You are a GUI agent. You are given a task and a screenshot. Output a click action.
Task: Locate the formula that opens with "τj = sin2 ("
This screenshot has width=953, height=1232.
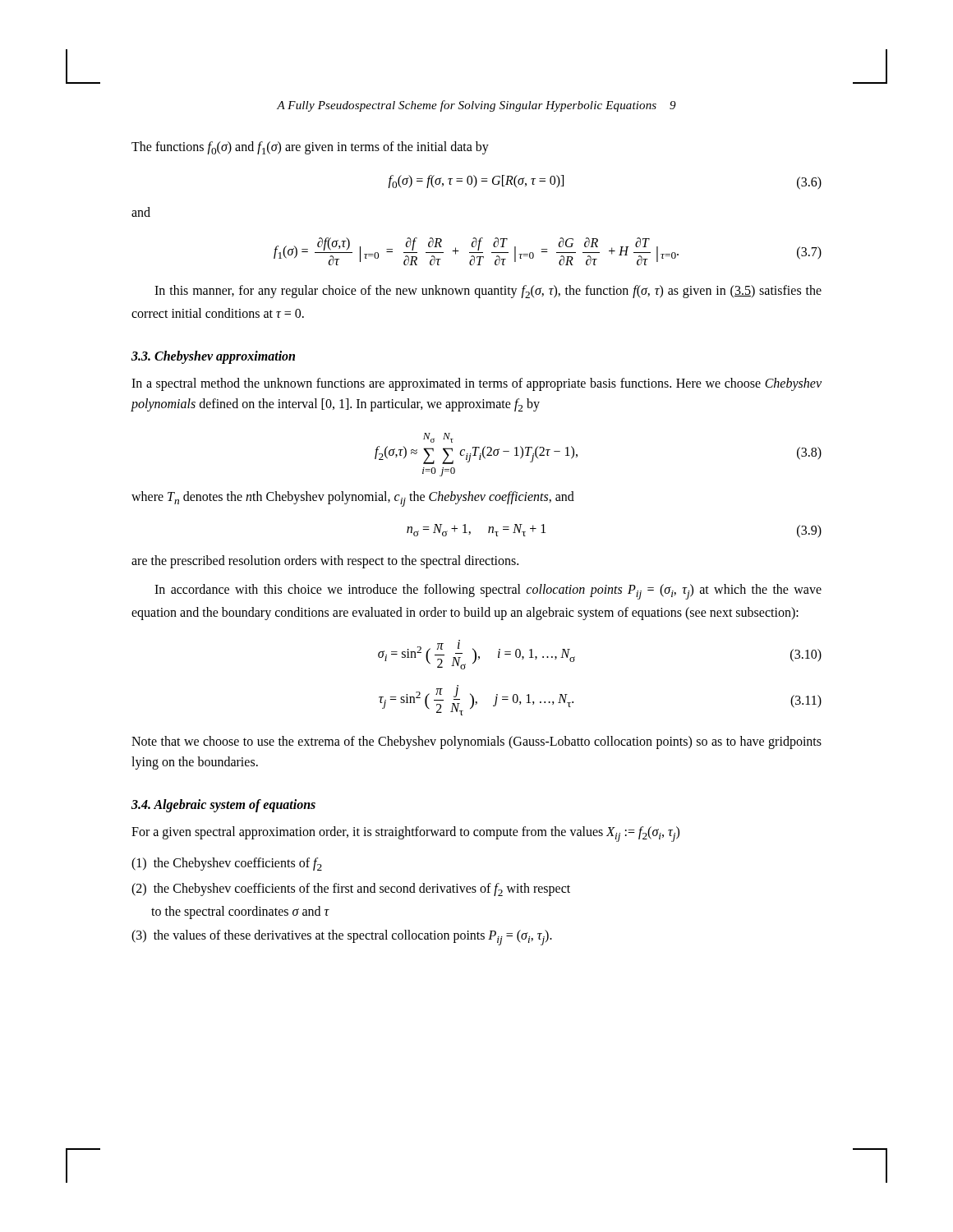click(x=473, y=700)
